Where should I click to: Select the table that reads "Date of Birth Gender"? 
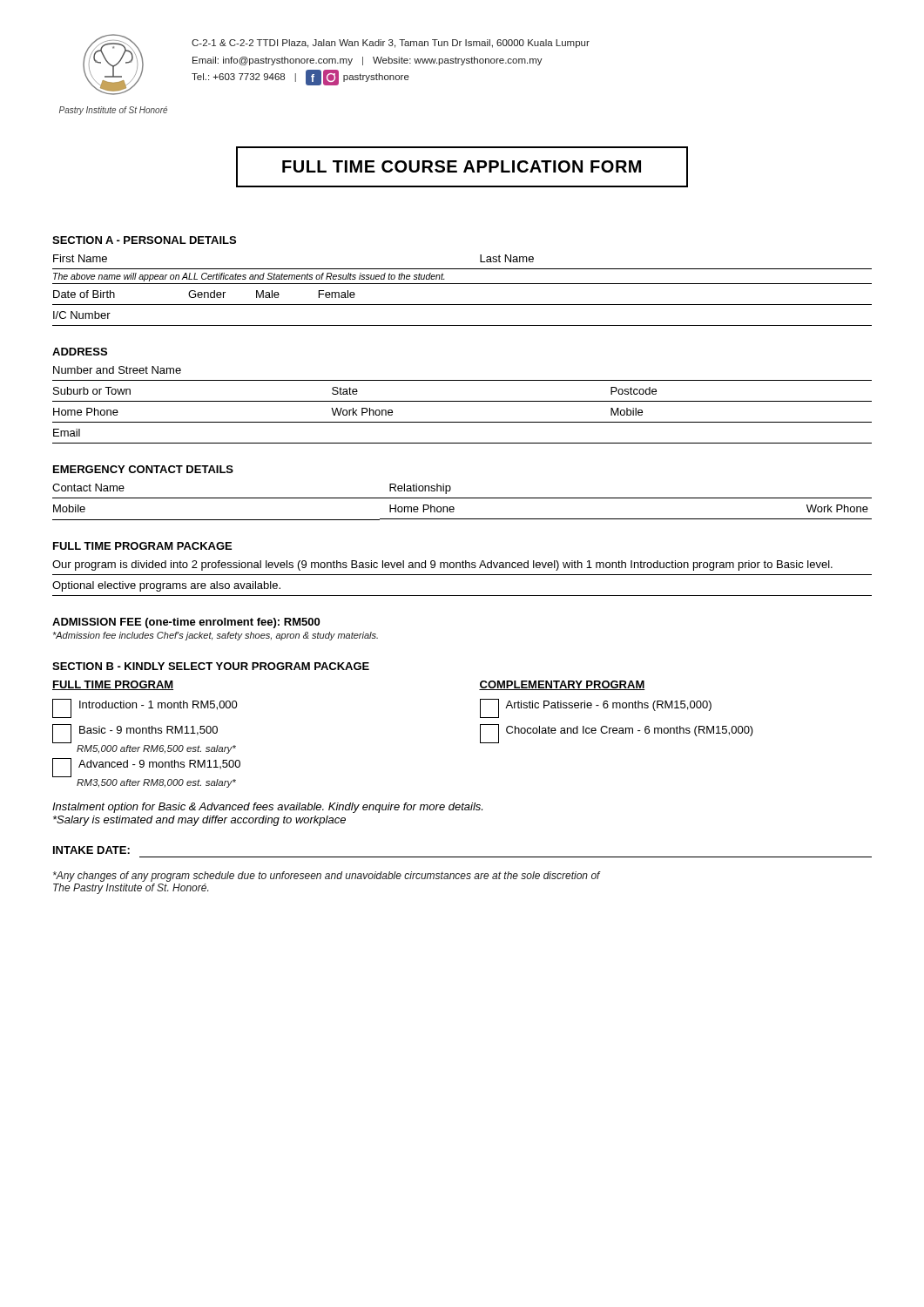[462, 288]
